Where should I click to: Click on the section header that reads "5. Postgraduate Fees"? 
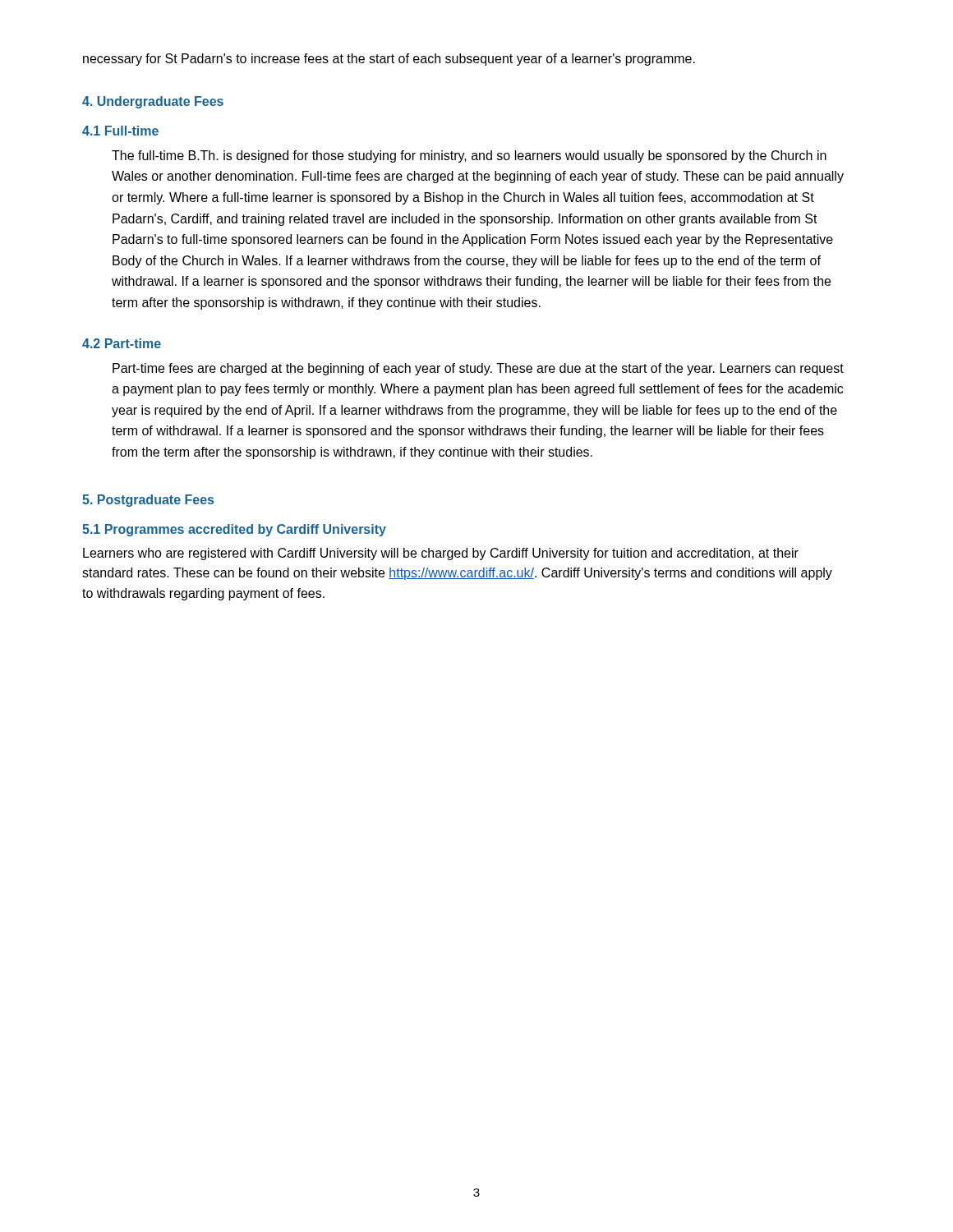point(148,499)
